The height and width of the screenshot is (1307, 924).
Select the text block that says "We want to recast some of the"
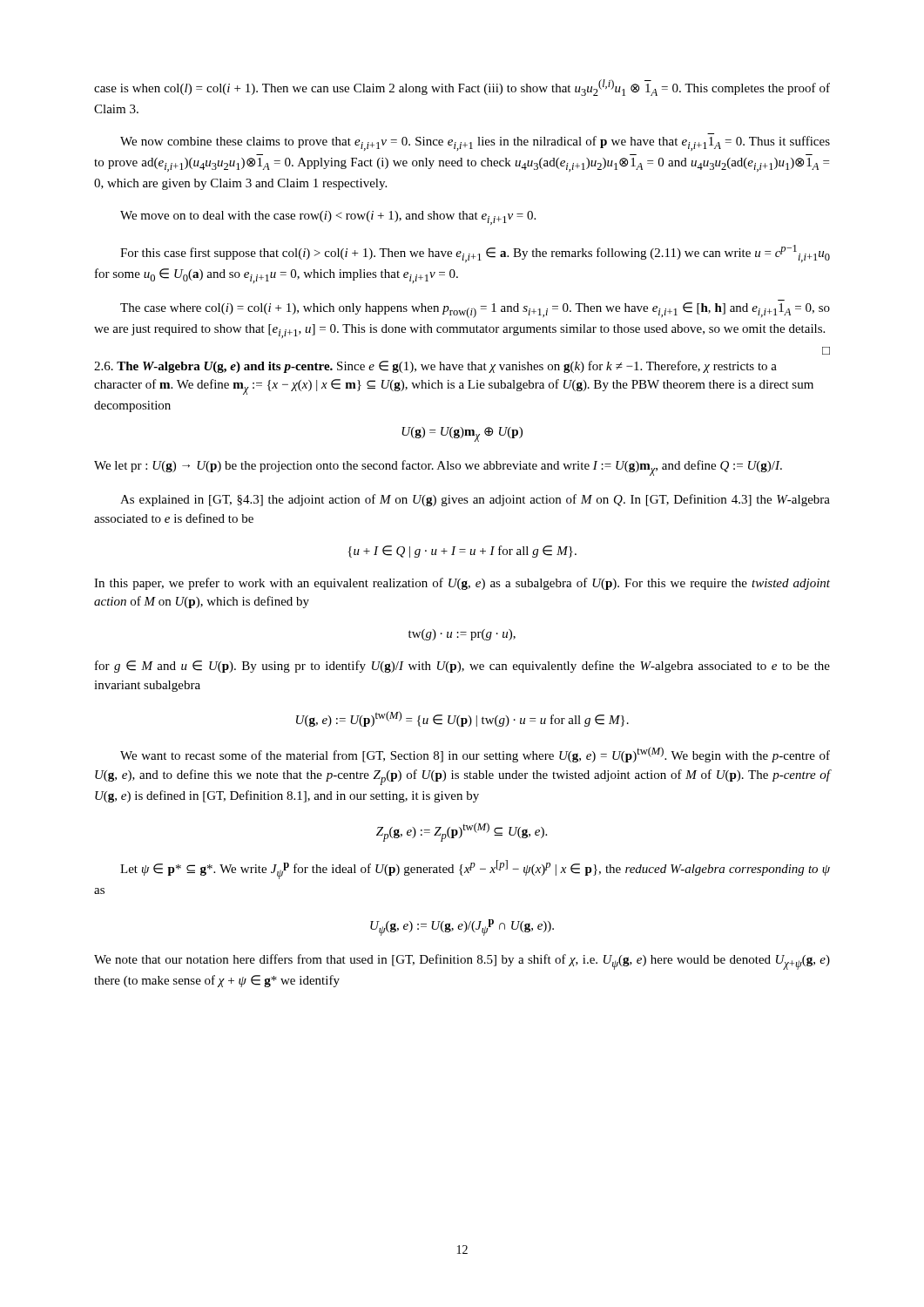pos(462,775)
